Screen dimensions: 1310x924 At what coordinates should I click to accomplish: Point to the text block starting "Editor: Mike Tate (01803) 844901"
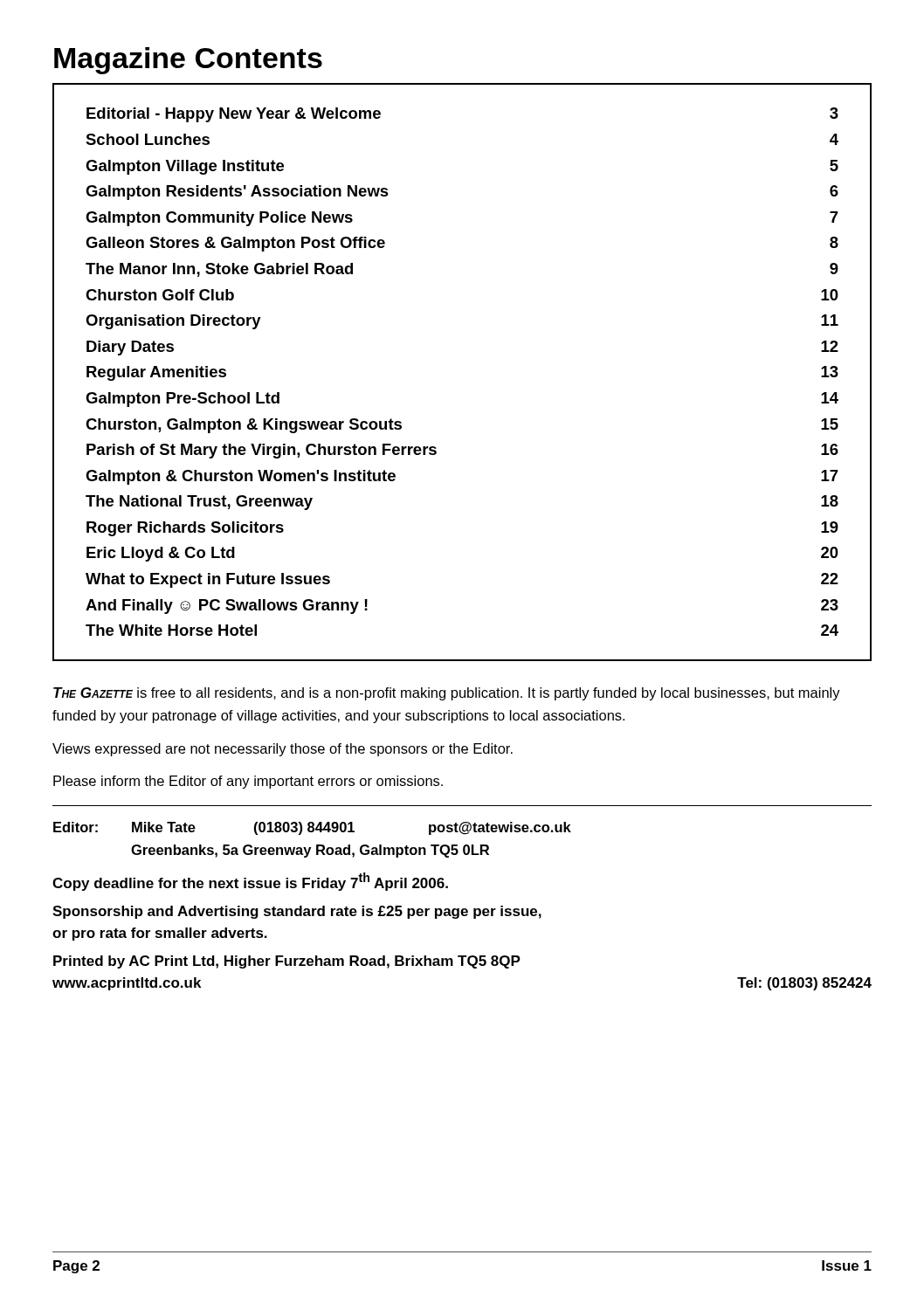click(462, 838)
